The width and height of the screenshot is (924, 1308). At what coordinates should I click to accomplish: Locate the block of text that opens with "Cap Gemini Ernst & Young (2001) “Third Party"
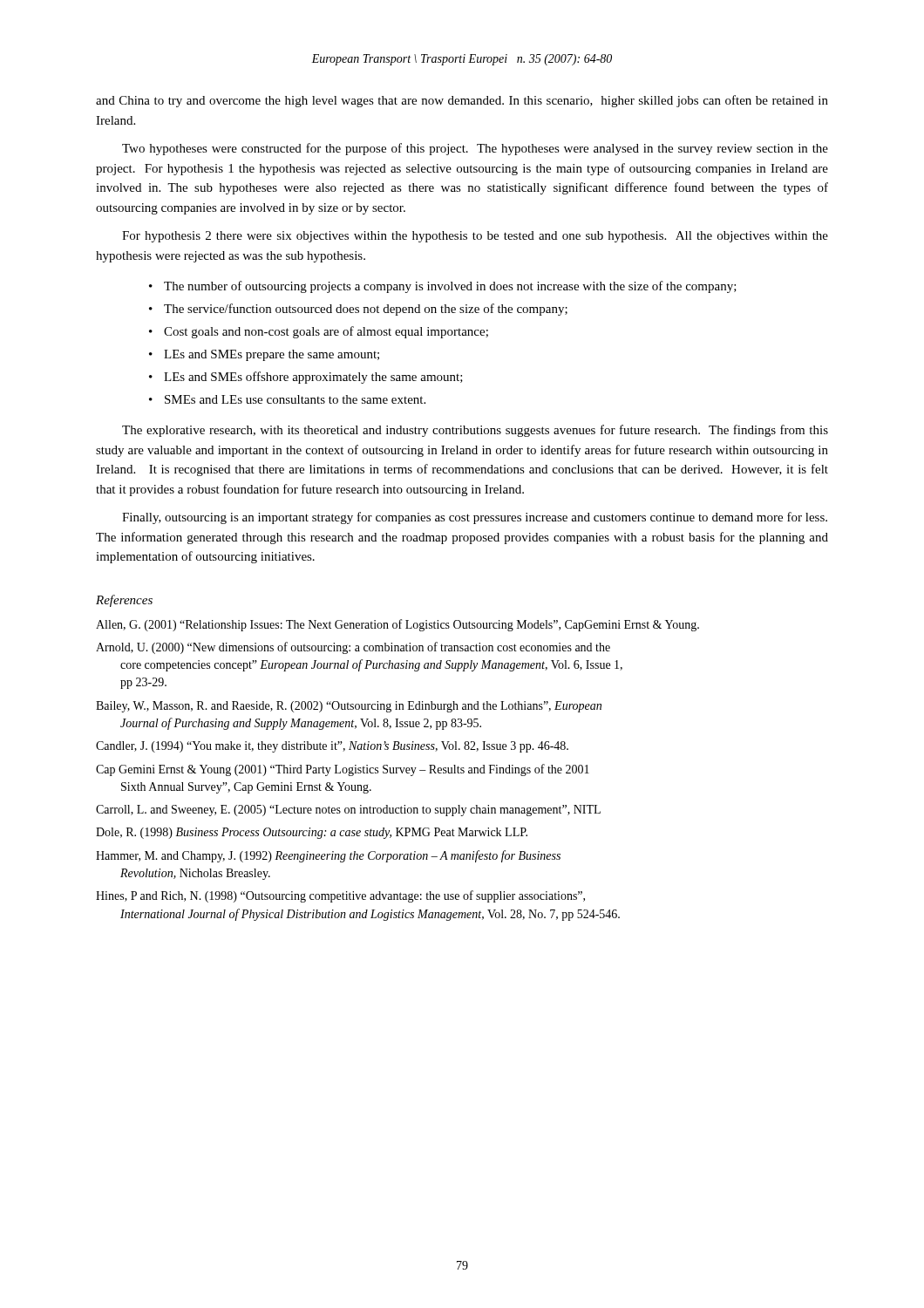462,780
